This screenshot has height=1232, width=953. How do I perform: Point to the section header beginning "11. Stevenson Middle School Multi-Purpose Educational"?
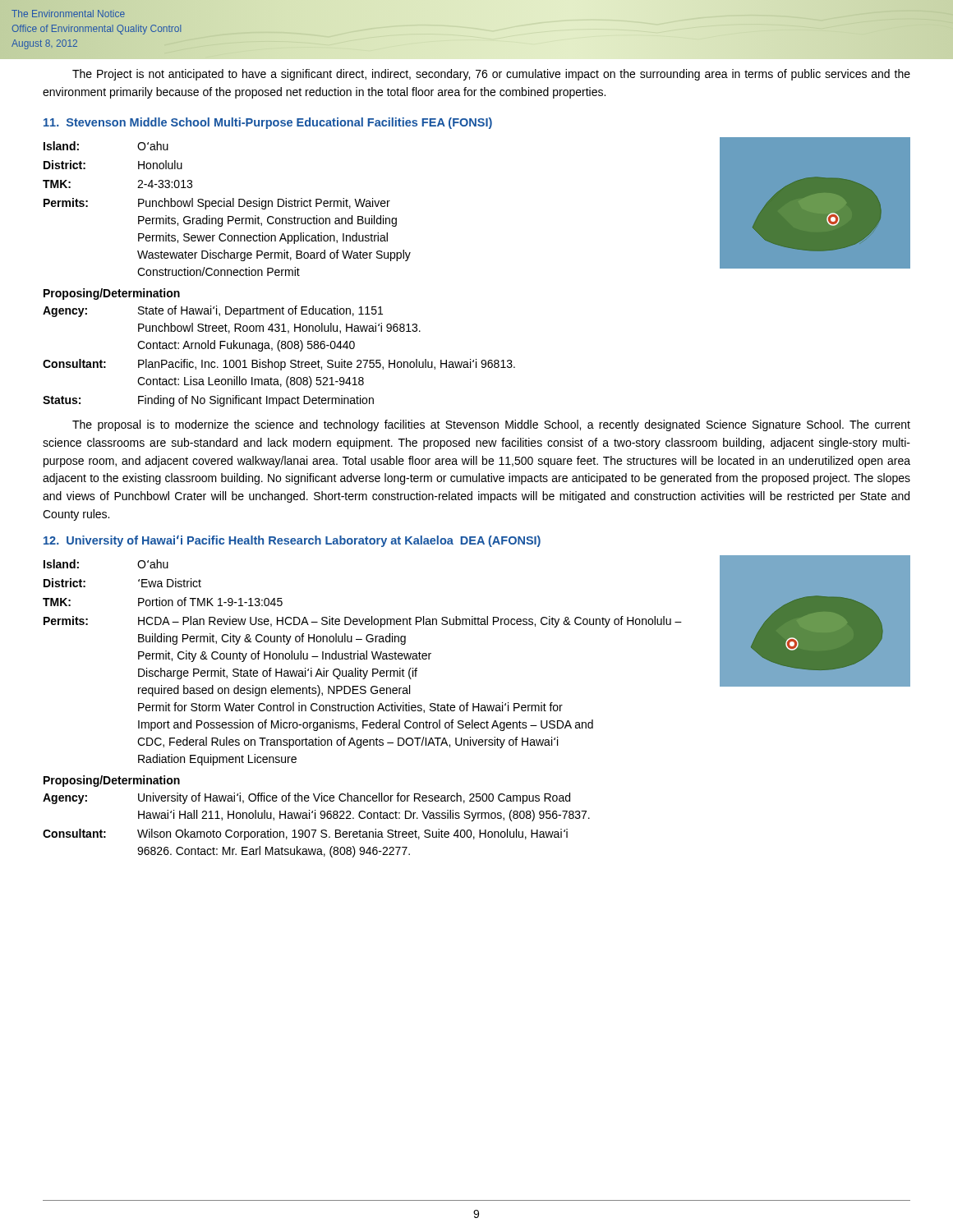click(x=268, y=123)
